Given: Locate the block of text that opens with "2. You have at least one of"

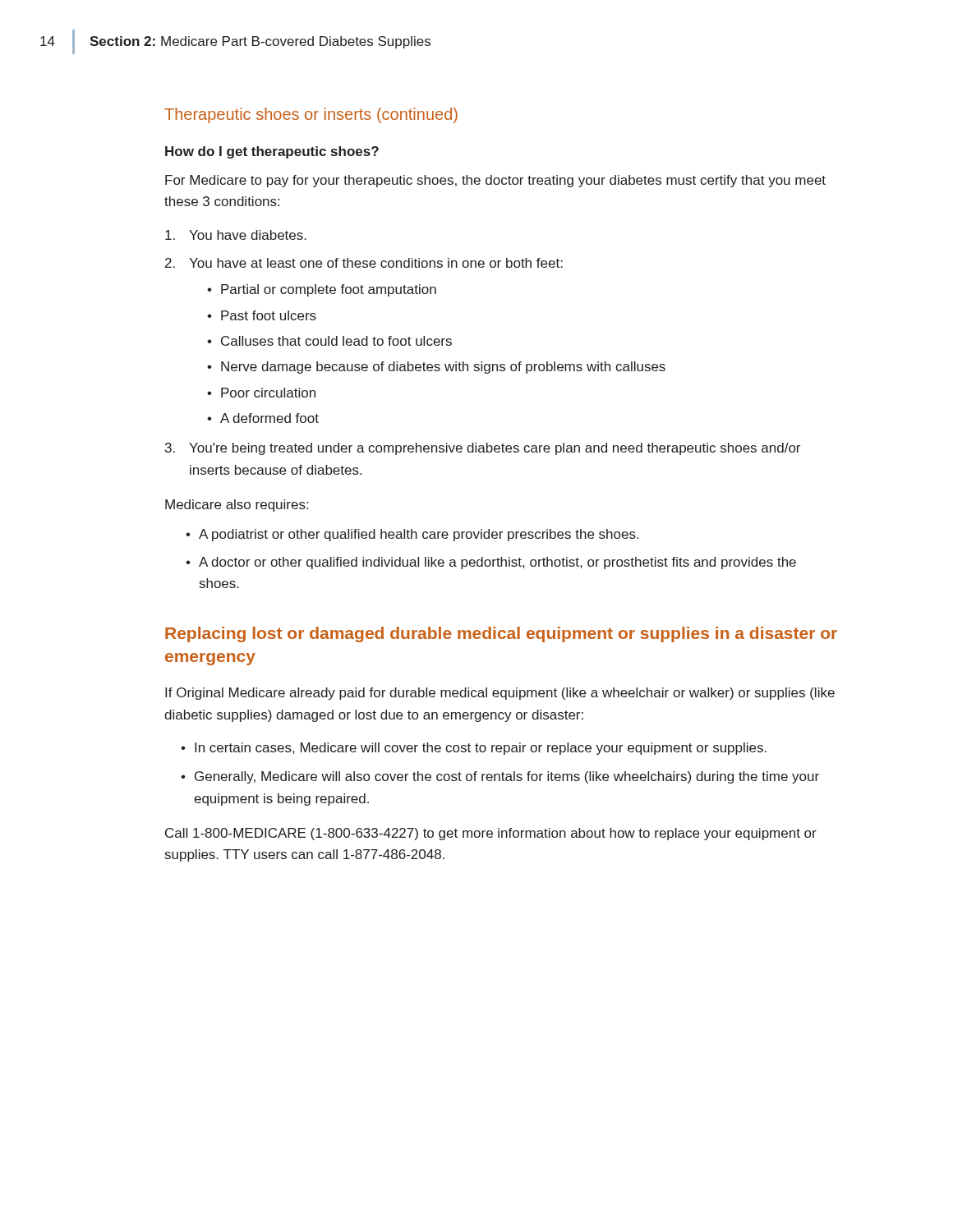Looking at the screenshot, I should pos(364,264).
